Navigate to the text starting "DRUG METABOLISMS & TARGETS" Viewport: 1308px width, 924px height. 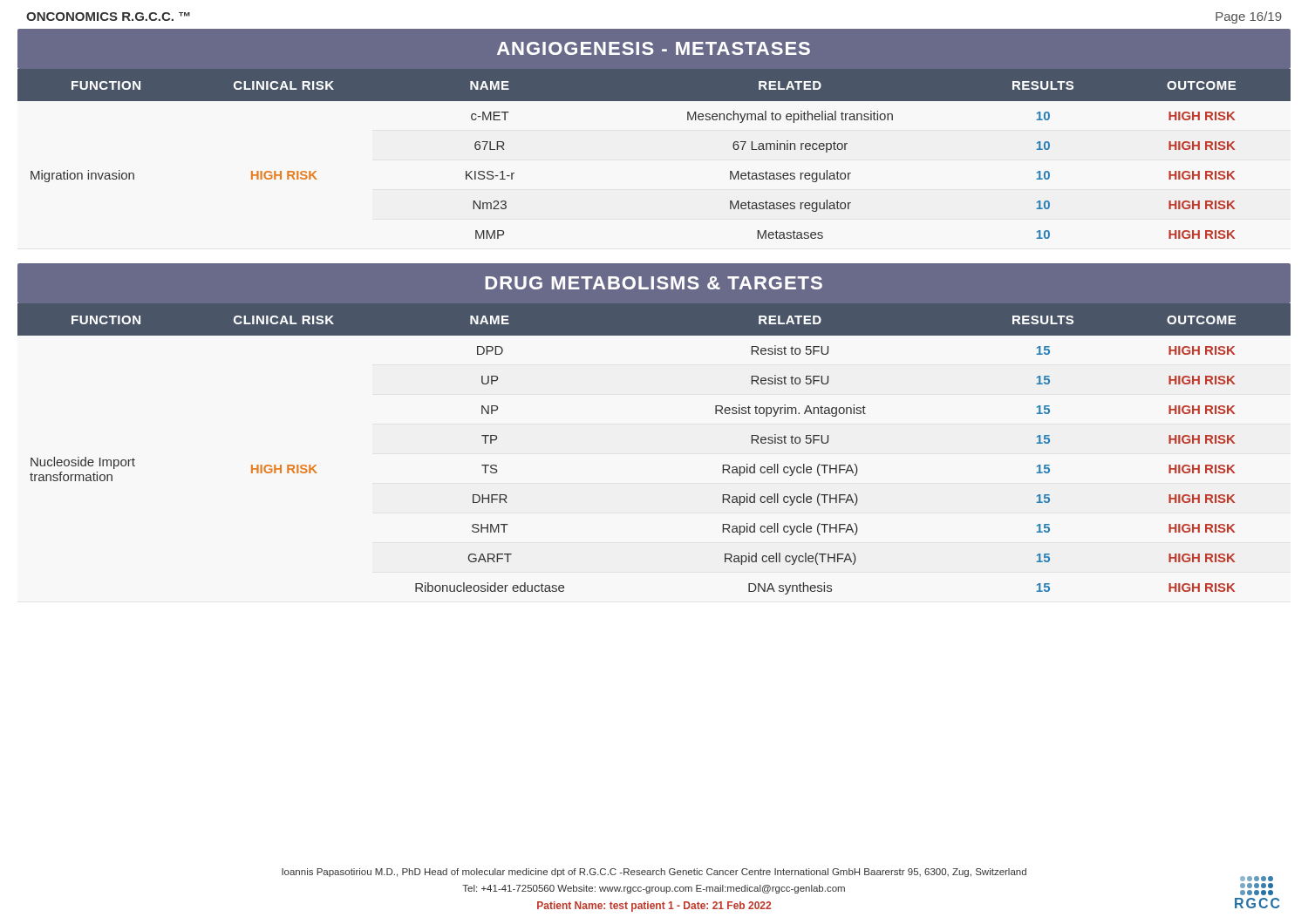654,283
